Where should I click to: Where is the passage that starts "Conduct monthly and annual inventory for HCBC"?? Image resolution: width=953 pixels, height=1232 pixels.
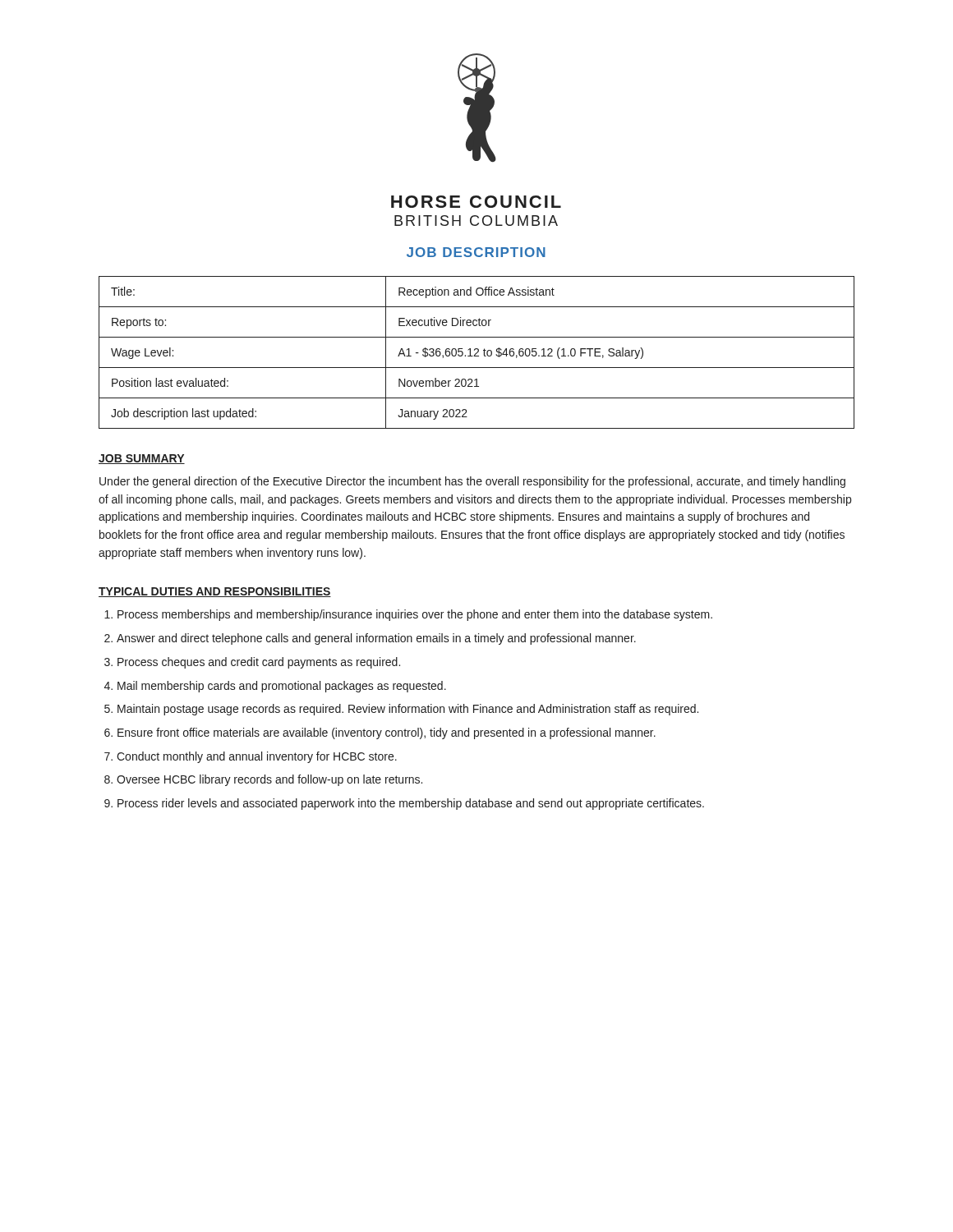click(251, 757)
